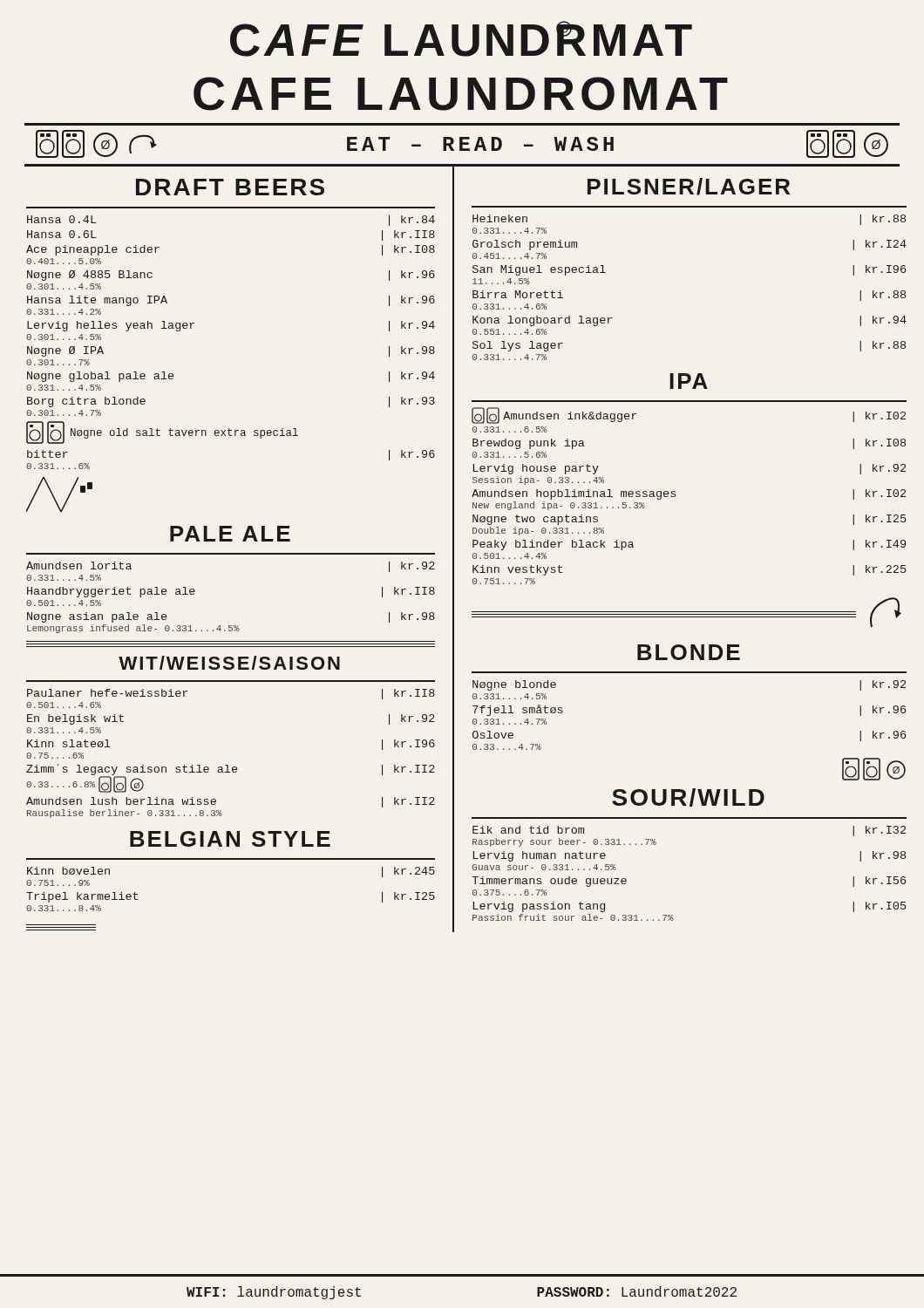Find the block on this page that starts "Peaky blinder black ipa | kr.I49"
This screenshot has height=1308, width=924.
coord(553,545)
